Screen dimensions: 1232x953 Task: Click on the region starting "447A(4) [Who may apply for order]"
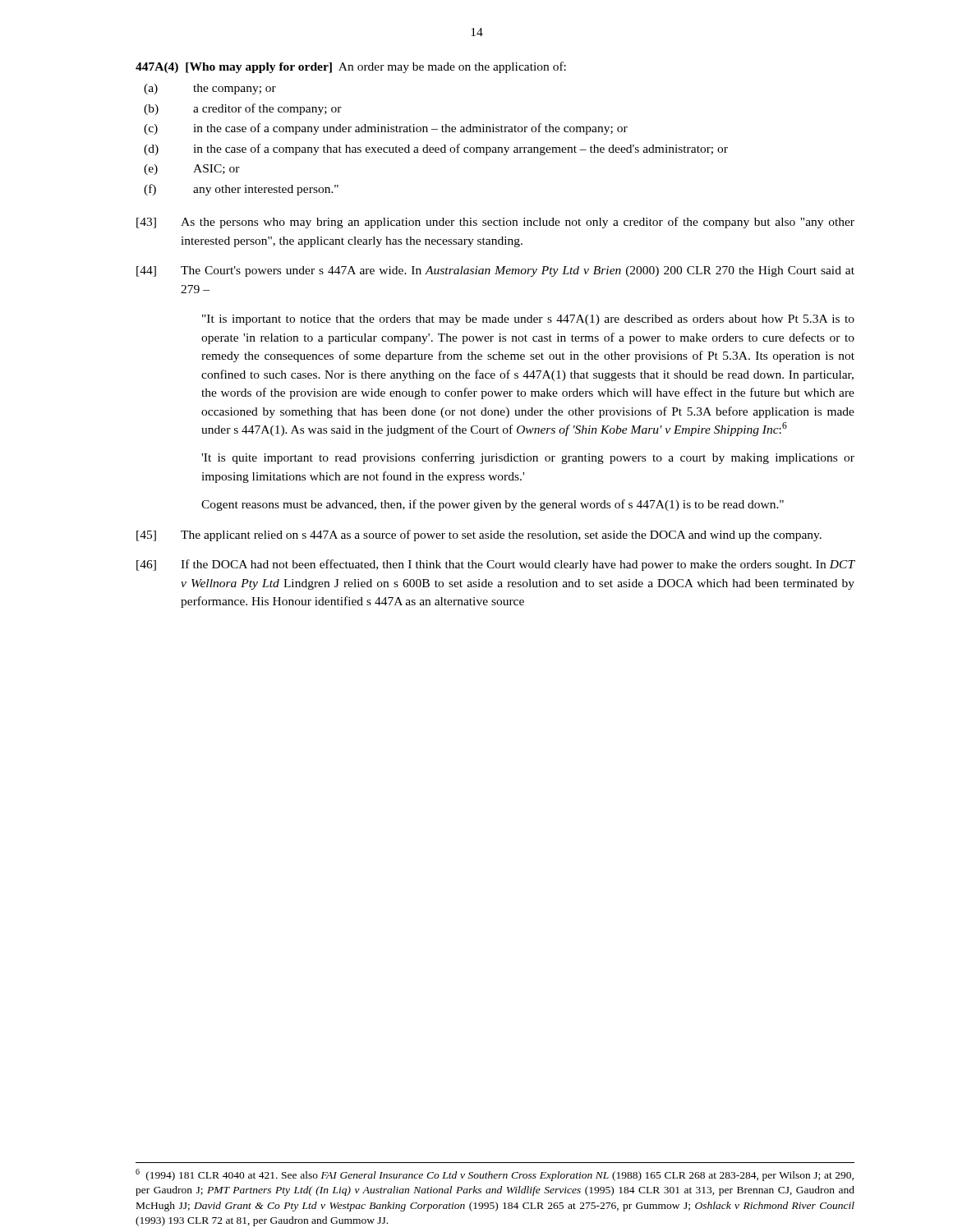point(495,128)
